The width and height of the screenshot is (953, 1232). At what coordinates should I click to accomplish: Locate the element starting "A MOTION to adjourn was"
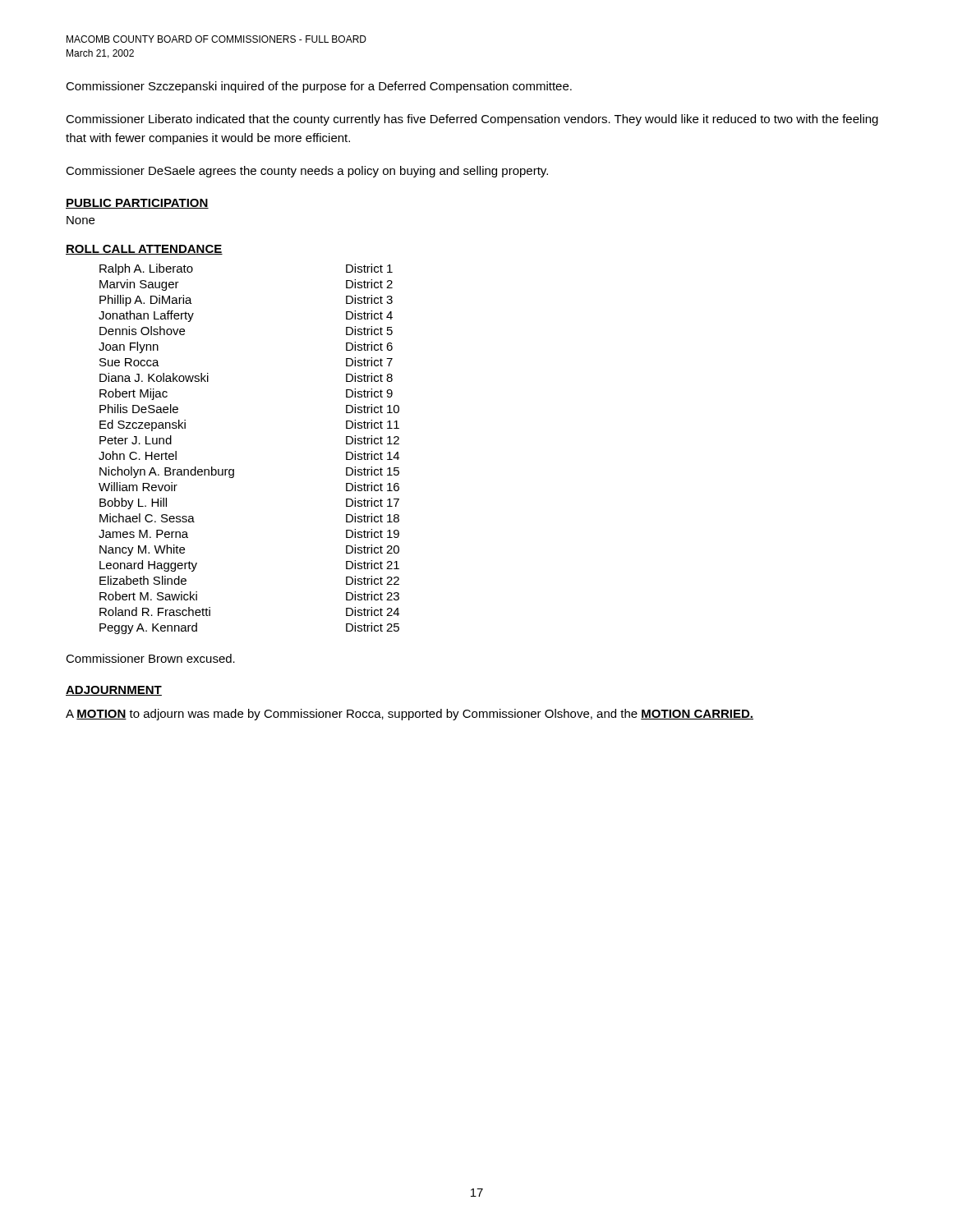410,713
